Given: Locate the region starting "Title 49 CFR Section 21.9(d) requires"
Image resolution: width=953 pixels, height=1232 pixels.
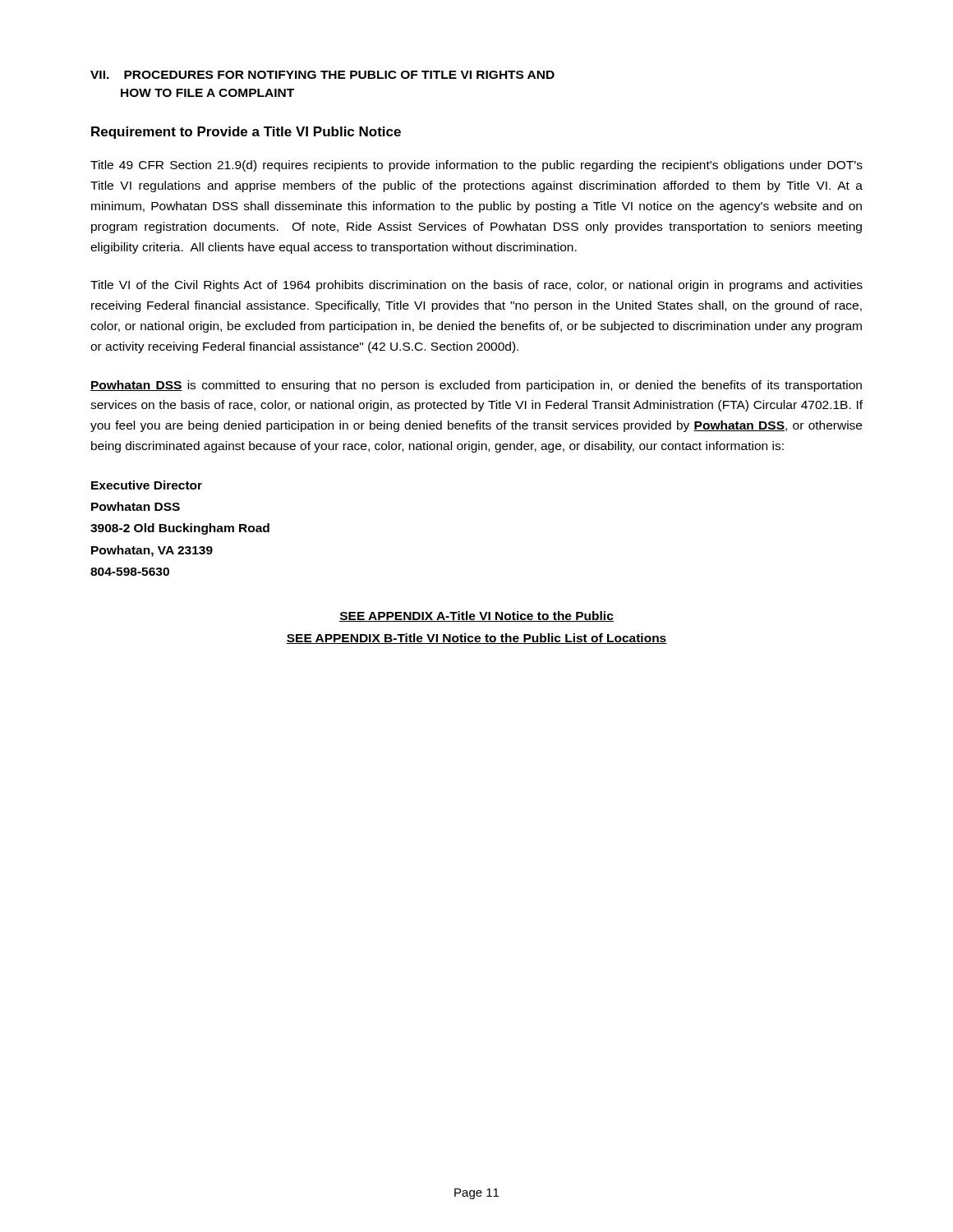Looking at the screenshot, I should (x=476, y=206).
